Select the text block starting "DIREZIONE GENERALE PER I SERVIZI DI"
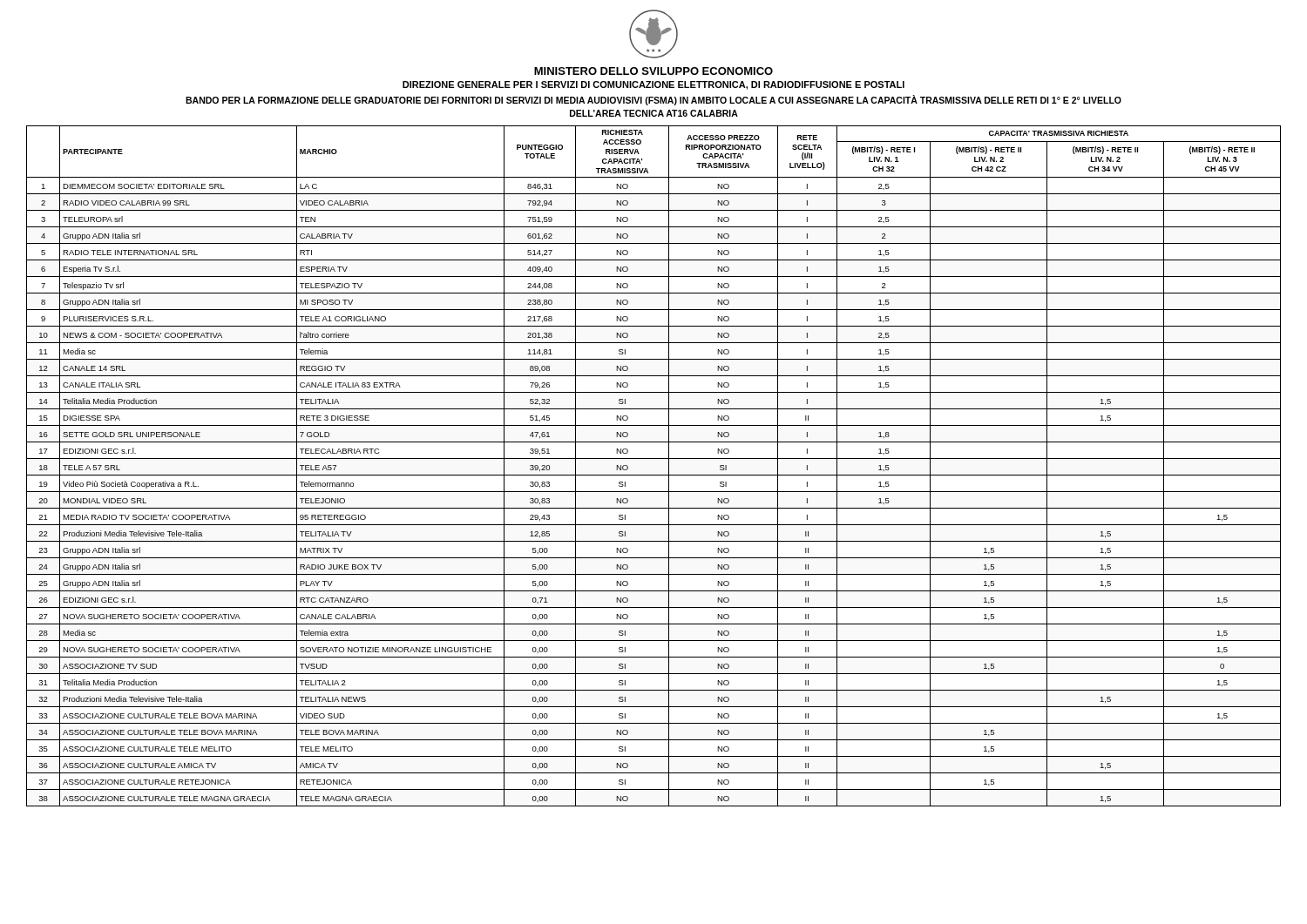Screen dimensions: 924x1307 point(654,84)
